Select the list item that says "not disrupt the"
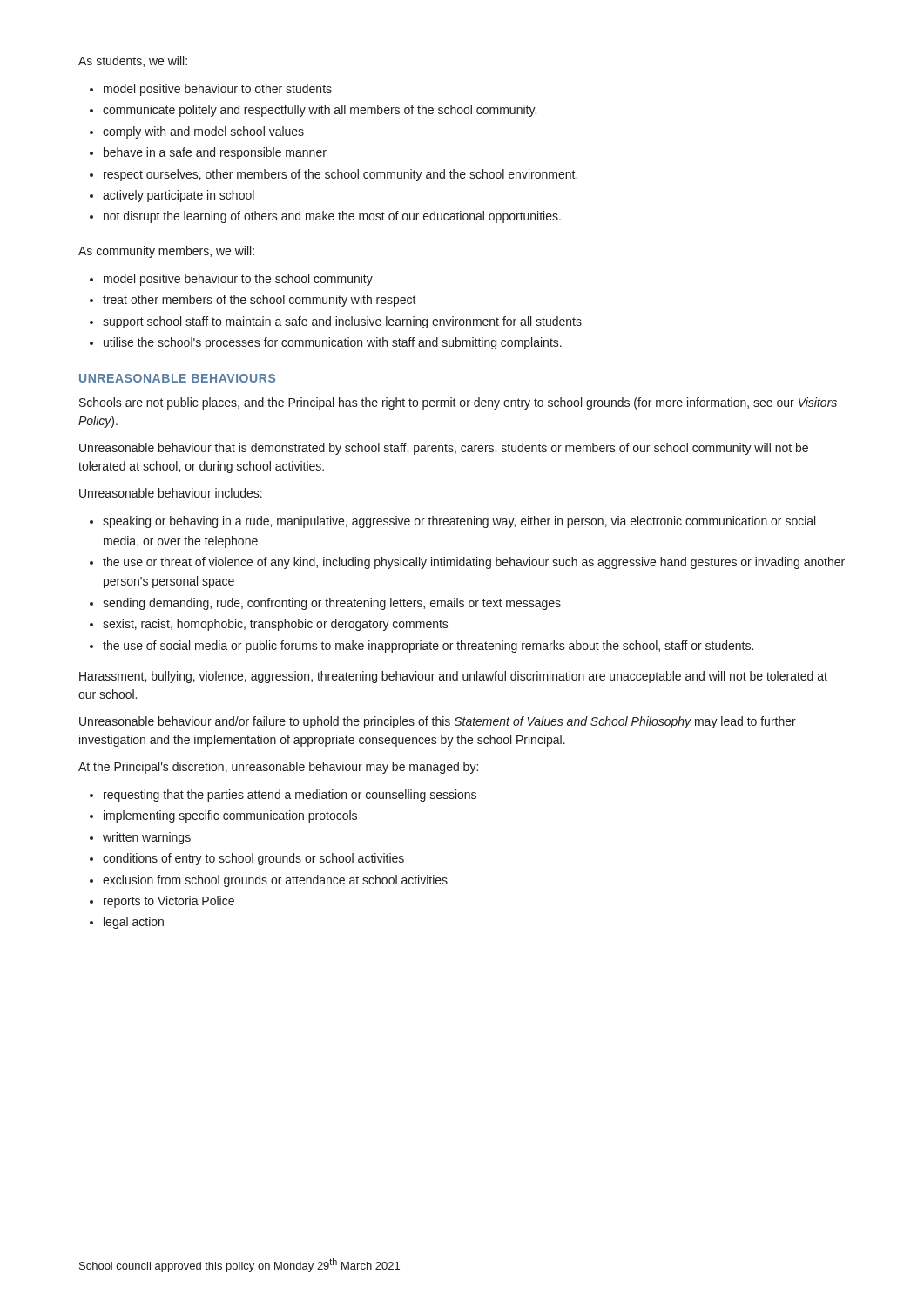924x1307 pixels. (474, 217)
